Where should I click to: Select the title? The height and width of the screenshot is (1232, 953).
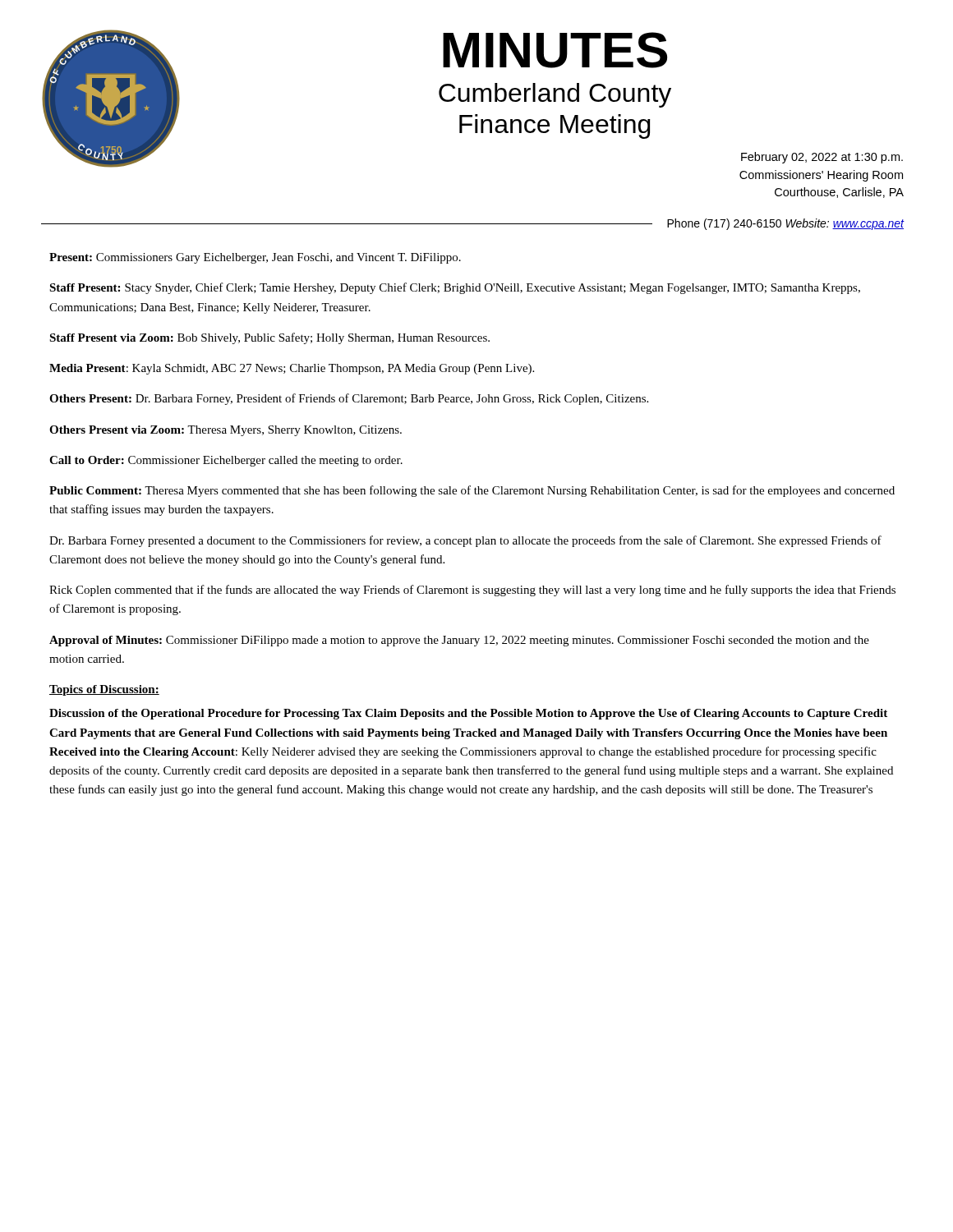pos(555,82)
